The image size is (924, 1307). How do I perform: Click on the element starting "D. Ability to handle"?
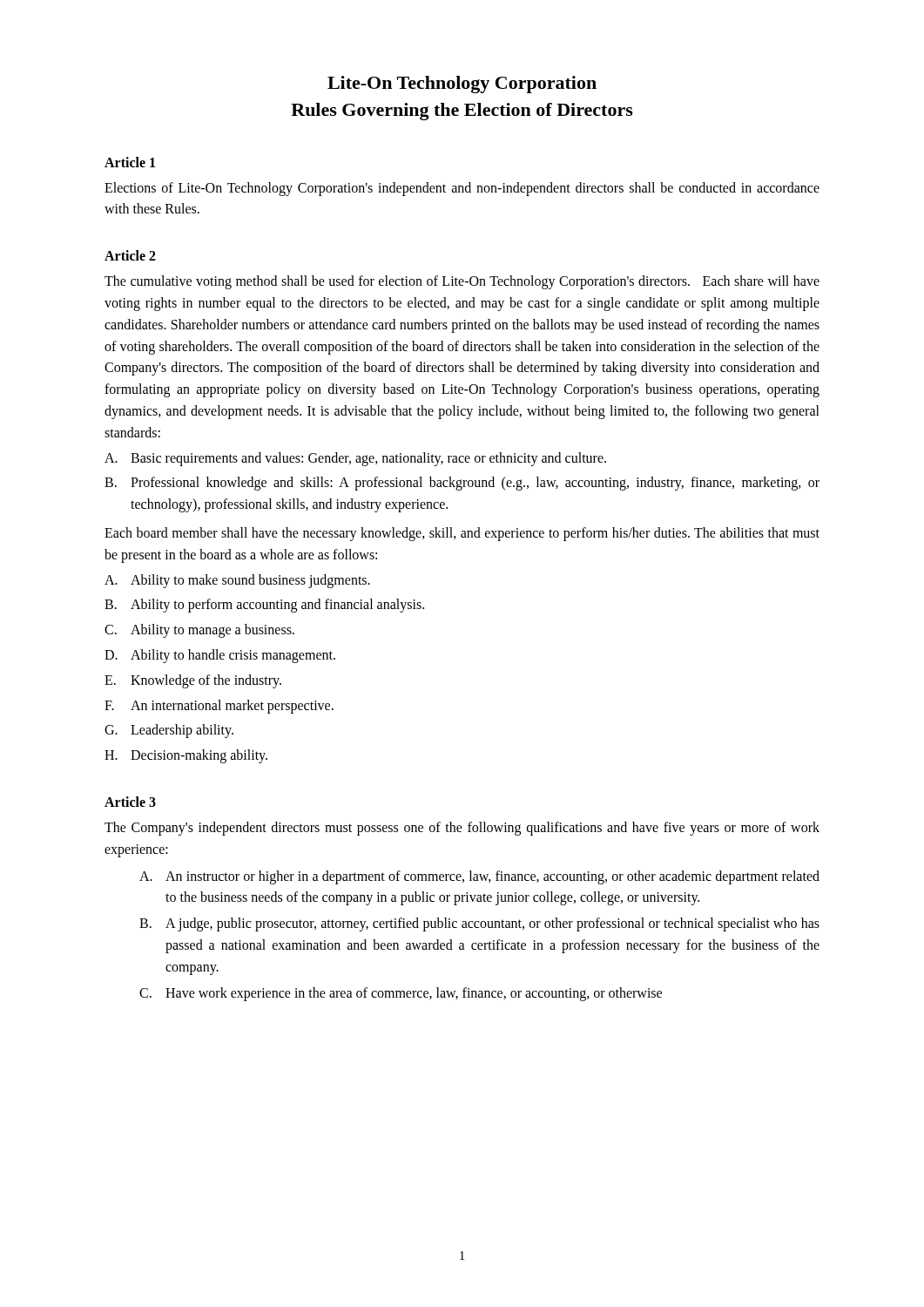pos(220,656)
